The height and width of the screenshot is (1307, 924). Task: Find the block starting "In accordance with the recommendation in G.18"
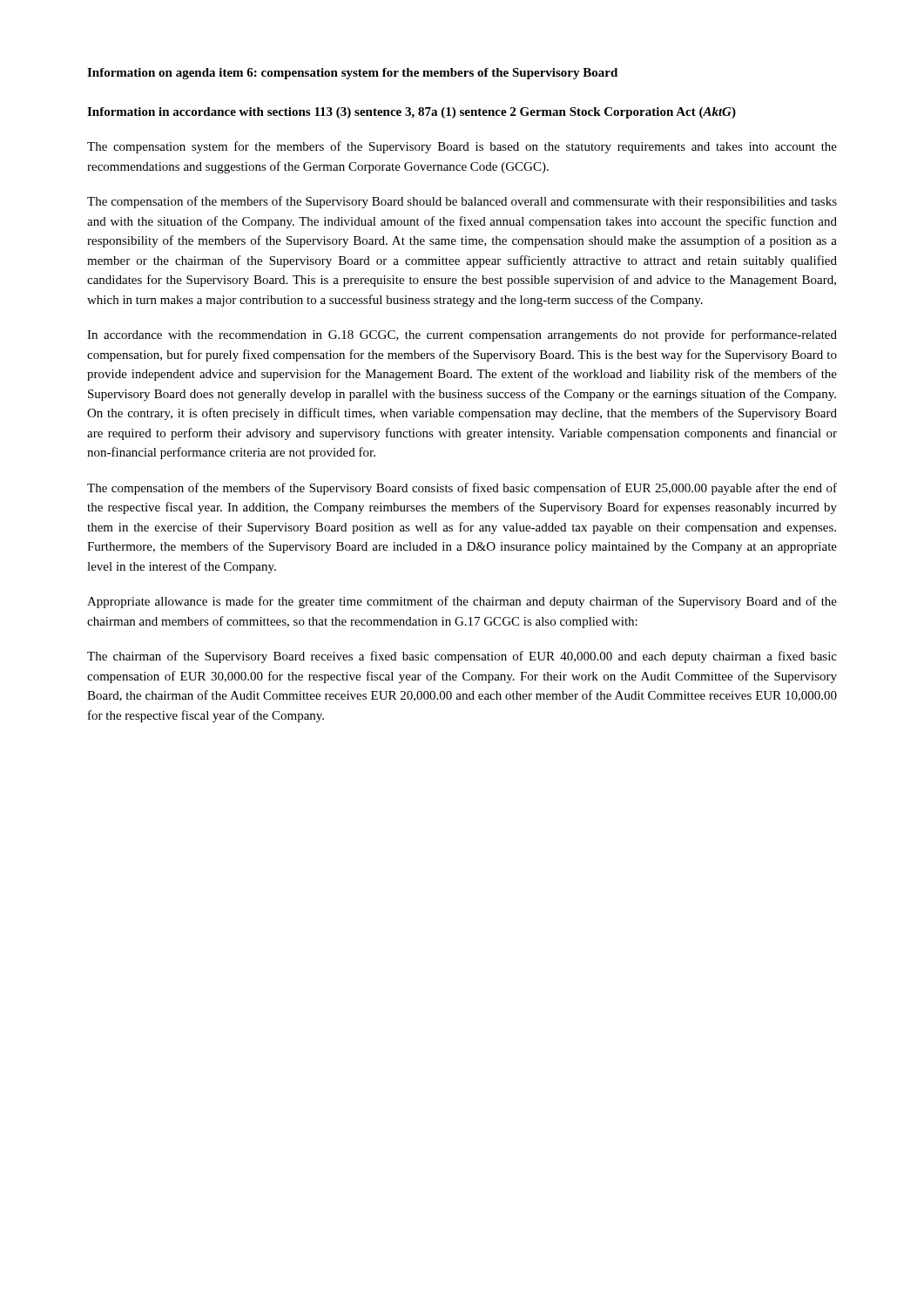tap(462, 394)
